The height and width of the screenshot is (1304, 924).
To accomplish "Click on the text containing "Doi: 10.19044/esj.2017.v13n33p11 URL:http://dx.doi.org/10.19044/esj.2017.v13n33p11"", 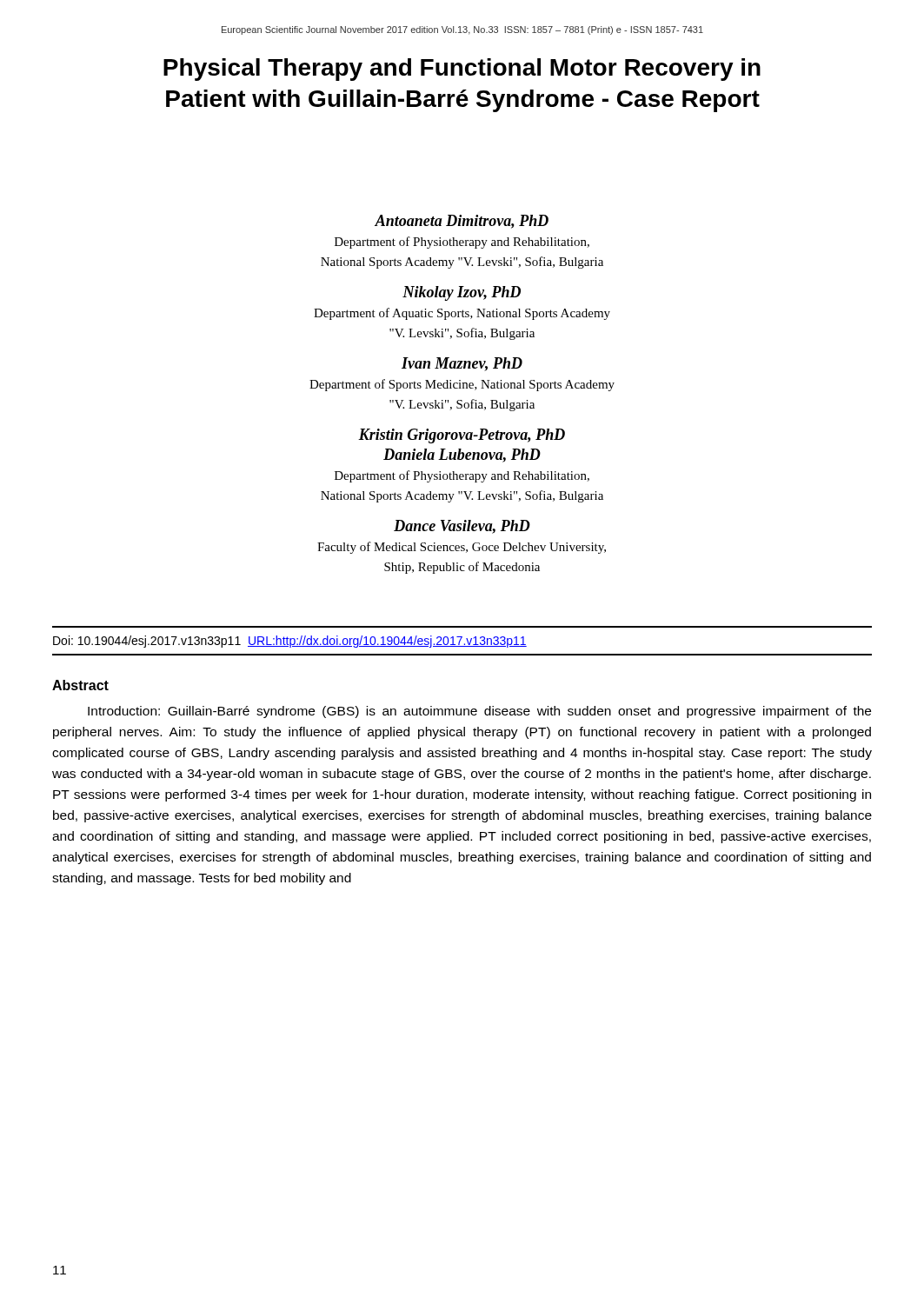I will click(289, 641).
